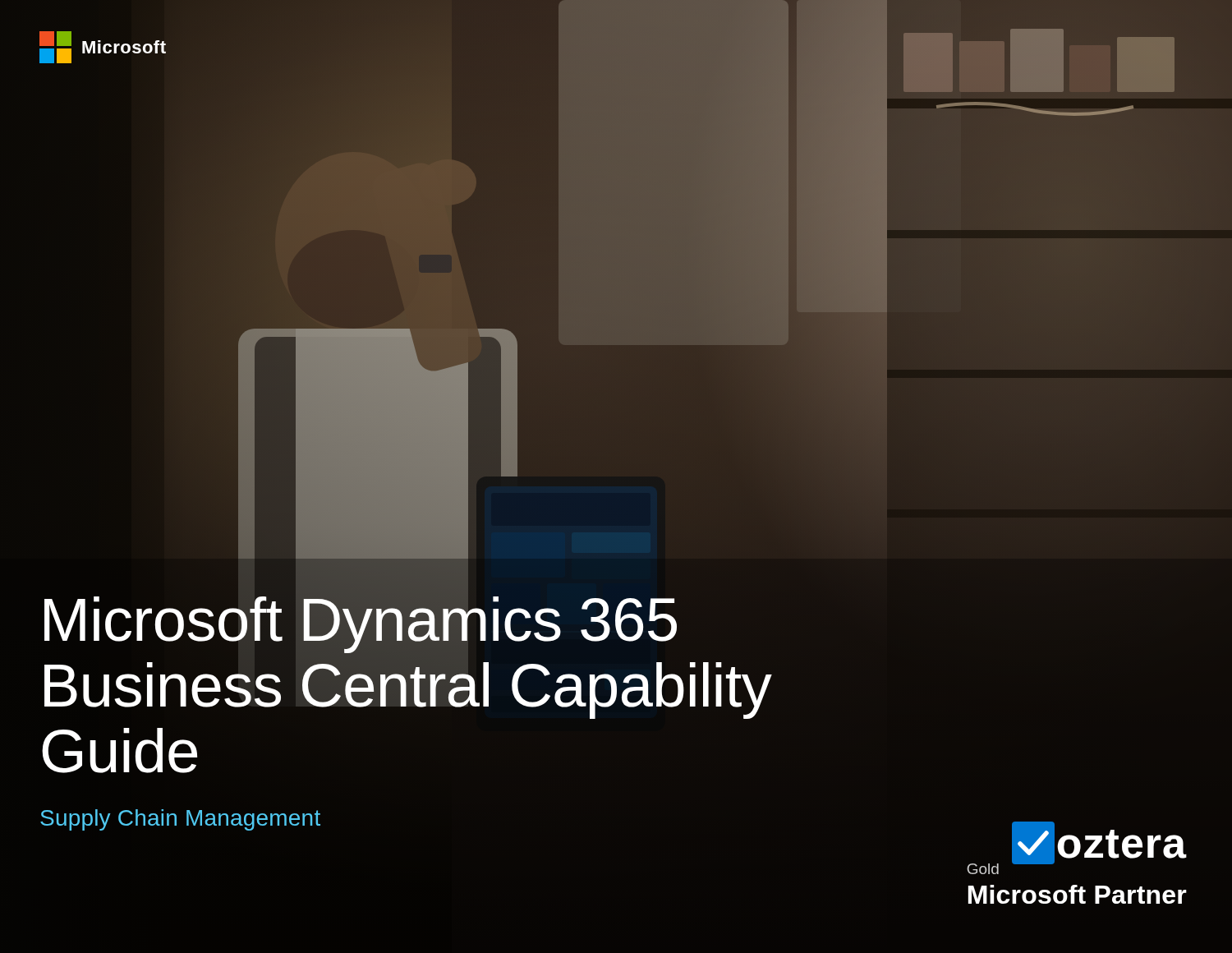
Task: Select the passage starting "Supply Chain Management"
Action: click(x=180, y=818)
